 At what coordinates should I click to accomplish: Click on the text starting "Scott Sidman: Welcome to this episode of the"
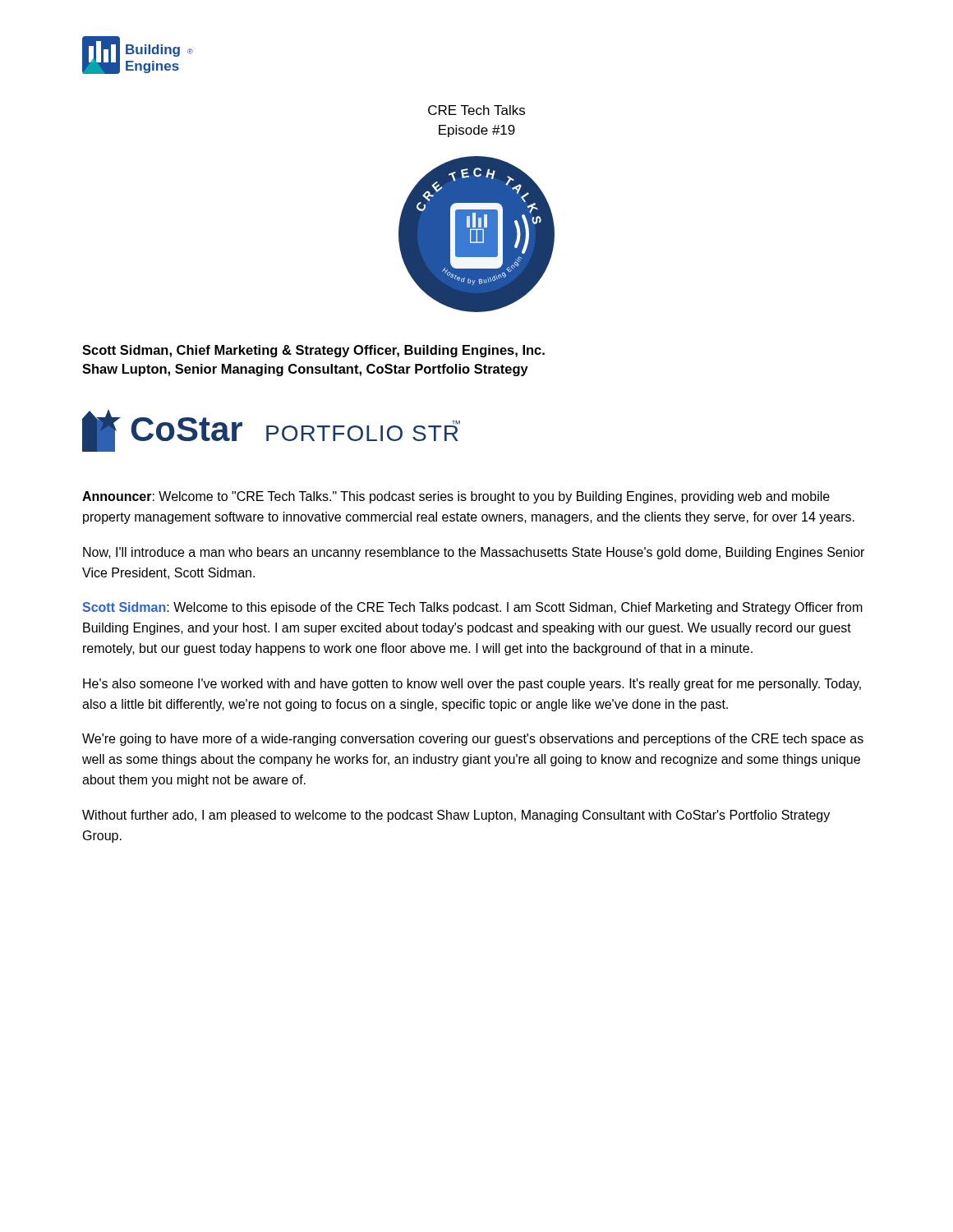click(473, 628)
